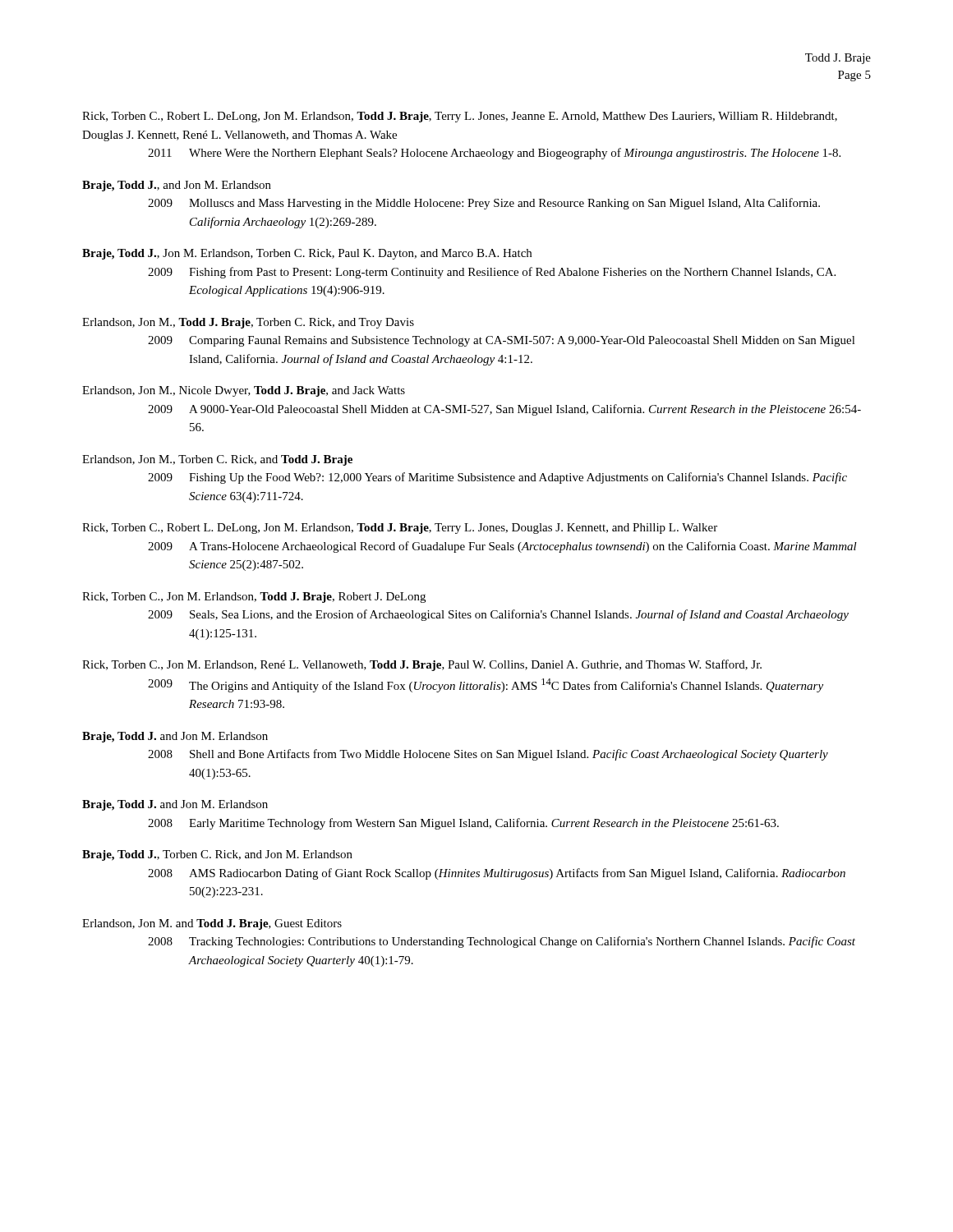The width and height of the screenshot is (953, 1232).
Task: Locate the block of text that opens with "Braje, Todd J., Torben C. Rick, and Jon"
Action: tap(476, 873)
